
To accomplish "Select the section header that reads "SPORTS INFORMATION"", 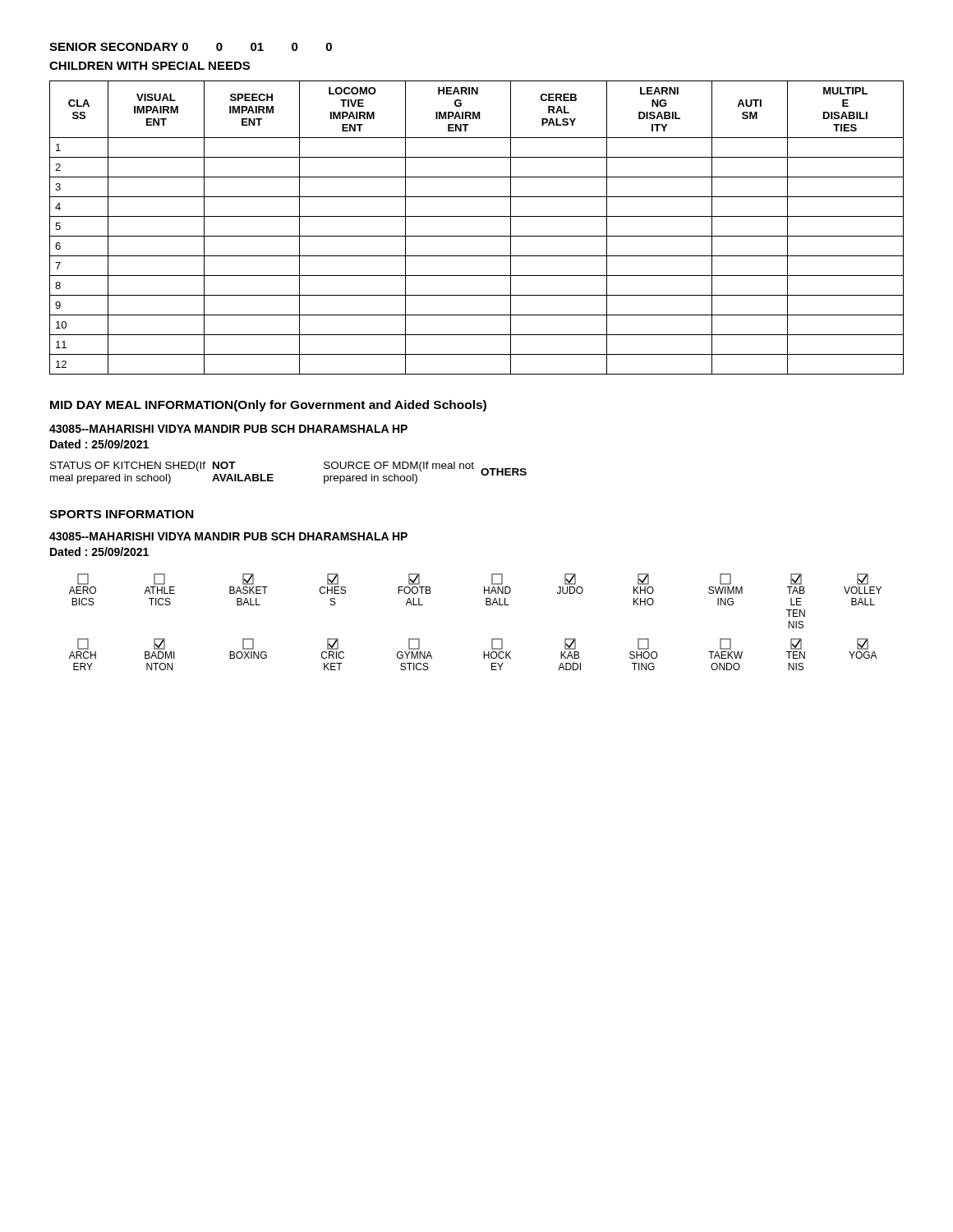I will (x=122, y=514).
